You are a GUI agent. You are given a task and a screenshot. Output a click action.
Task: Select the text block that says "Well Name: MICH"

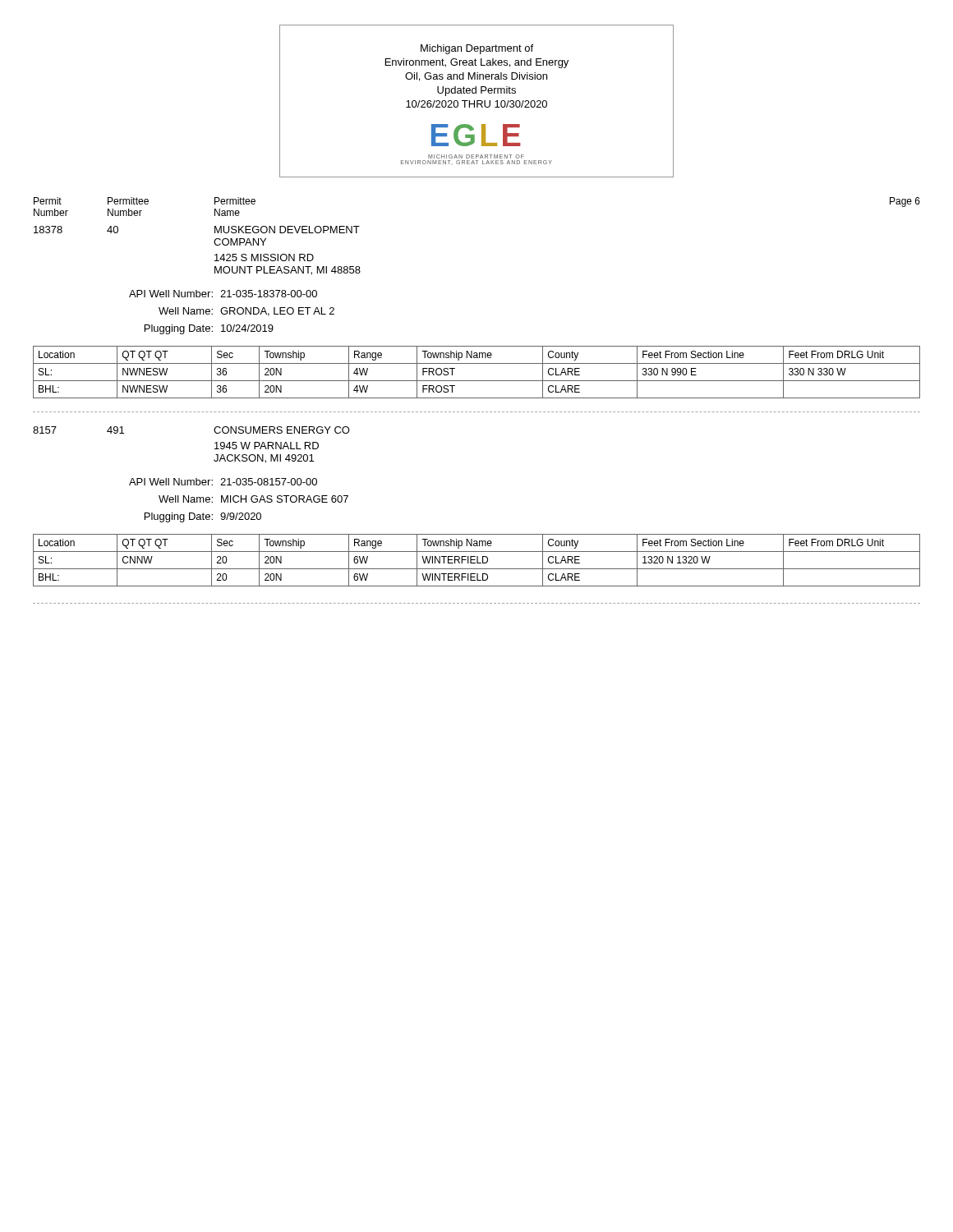click(191, 499)
